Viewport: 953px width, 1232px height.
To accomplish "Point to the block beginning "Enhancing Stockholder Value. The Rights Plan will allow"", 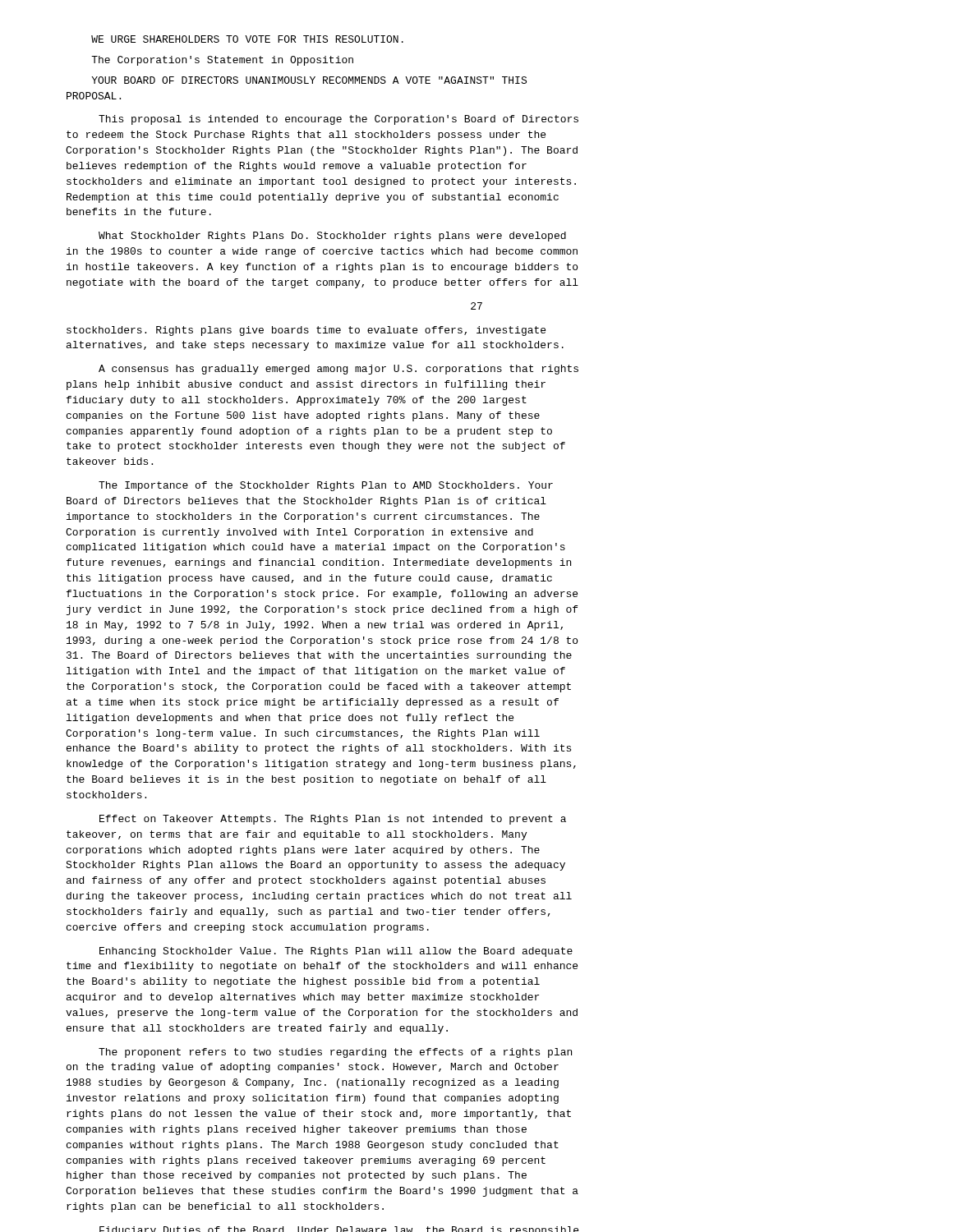I will pos(322,990).
